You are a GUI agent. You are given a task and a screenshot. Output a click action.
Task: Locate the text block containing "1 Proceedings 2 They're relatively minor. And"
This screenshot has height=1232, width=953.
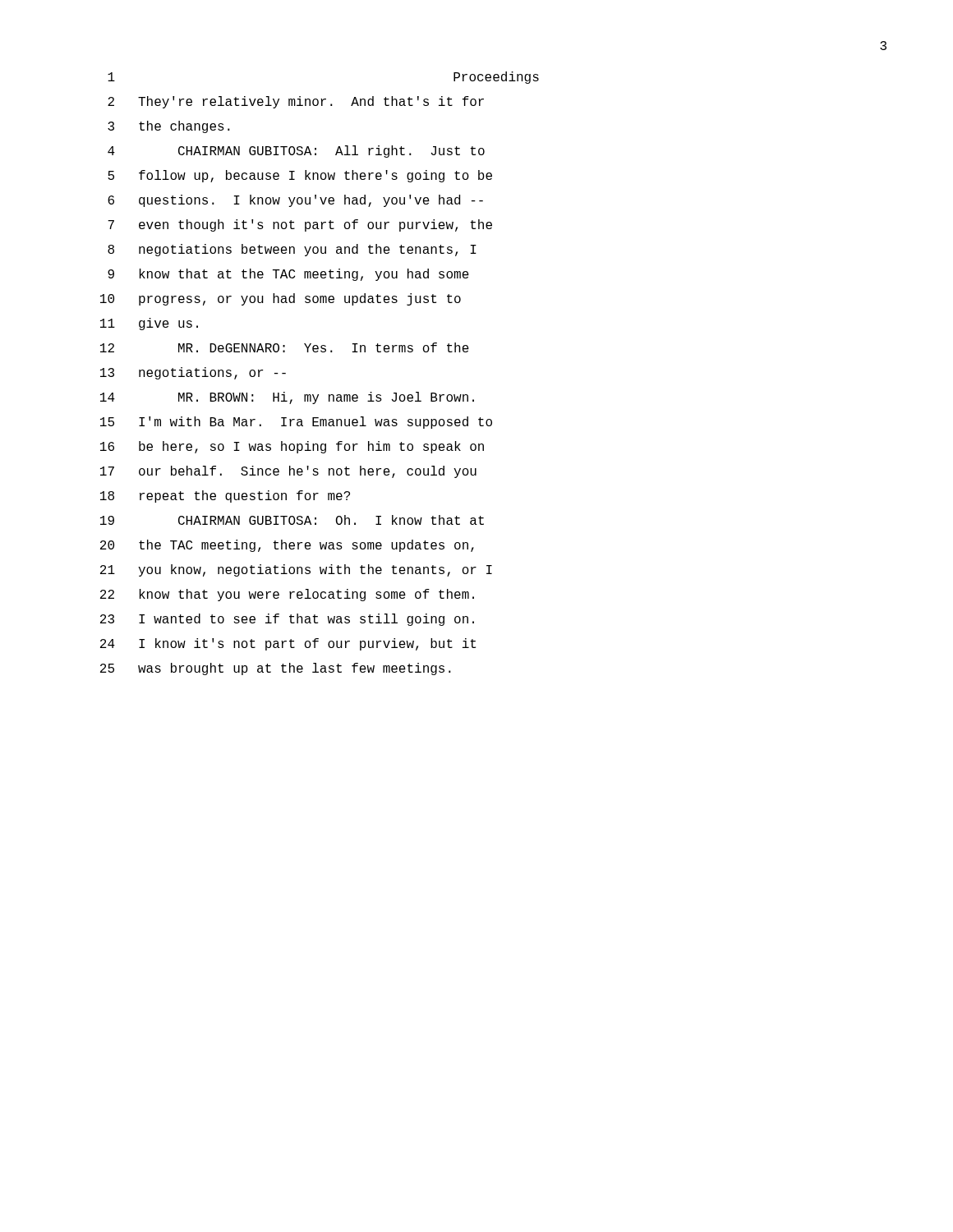(x=111, y=78)
